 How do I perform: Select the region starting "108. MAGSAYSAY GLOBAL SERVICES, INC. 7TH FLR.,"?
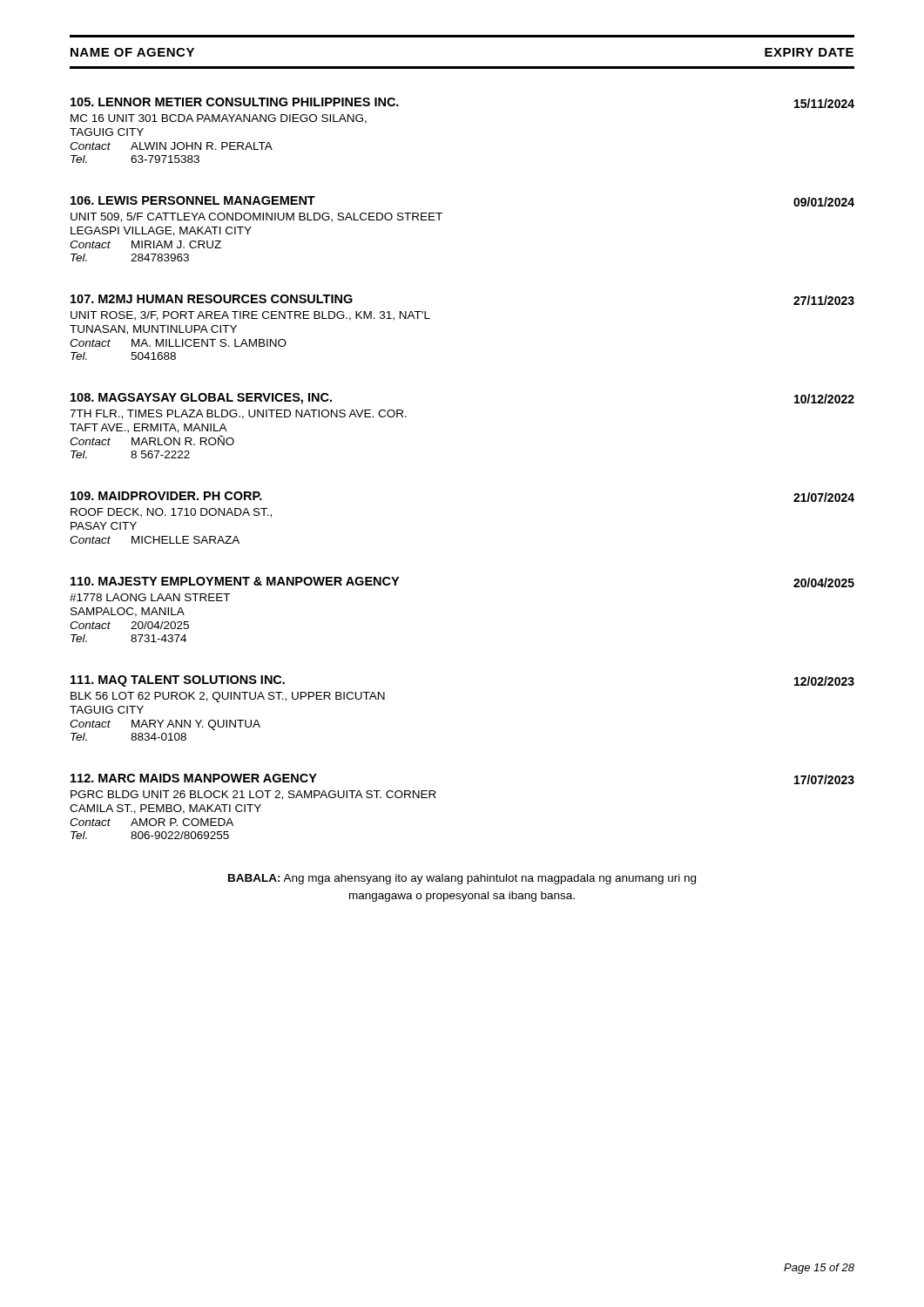199,399
